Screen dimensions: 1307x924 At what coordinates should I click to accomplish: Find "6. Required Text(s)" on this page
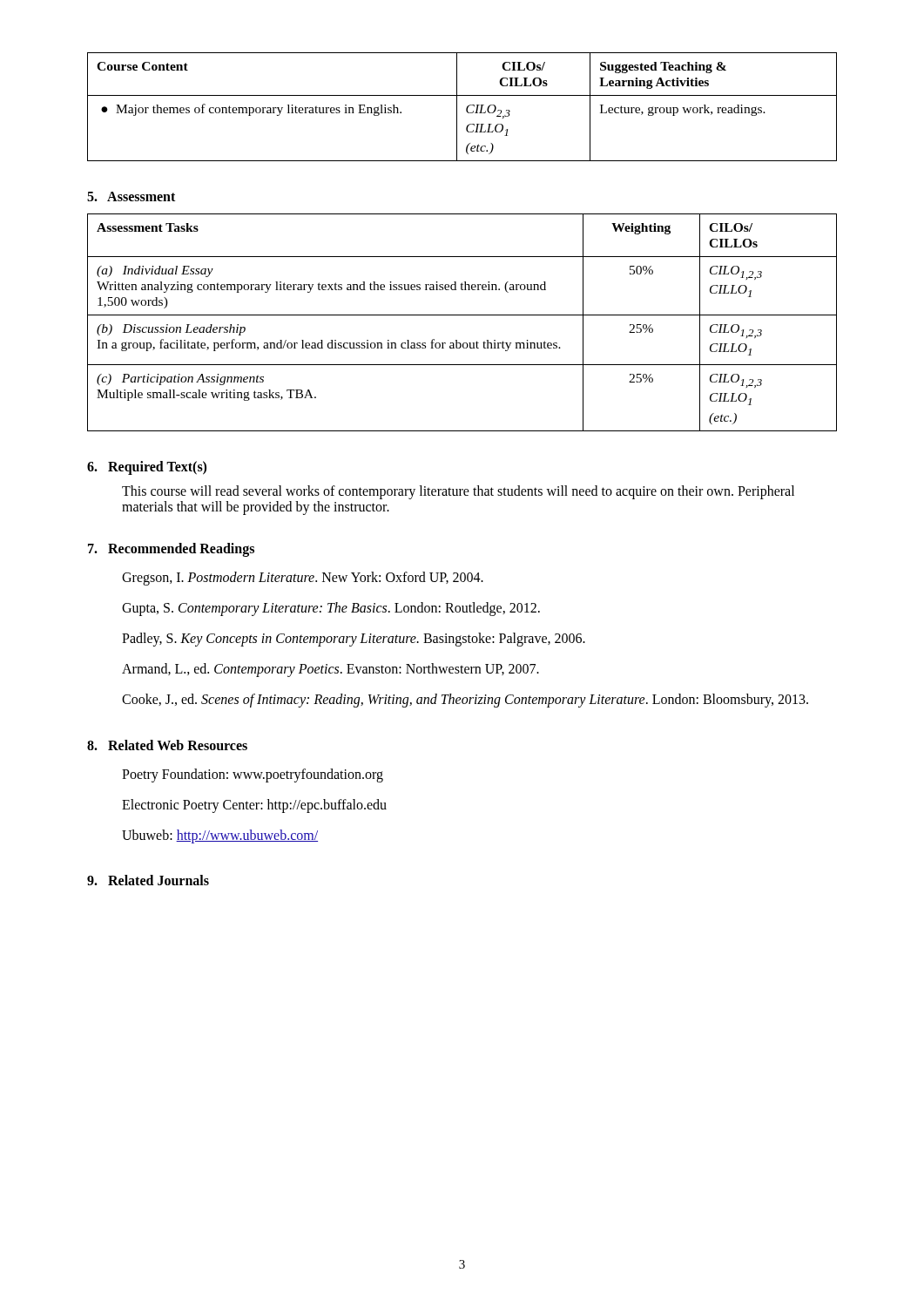[147, 466]
